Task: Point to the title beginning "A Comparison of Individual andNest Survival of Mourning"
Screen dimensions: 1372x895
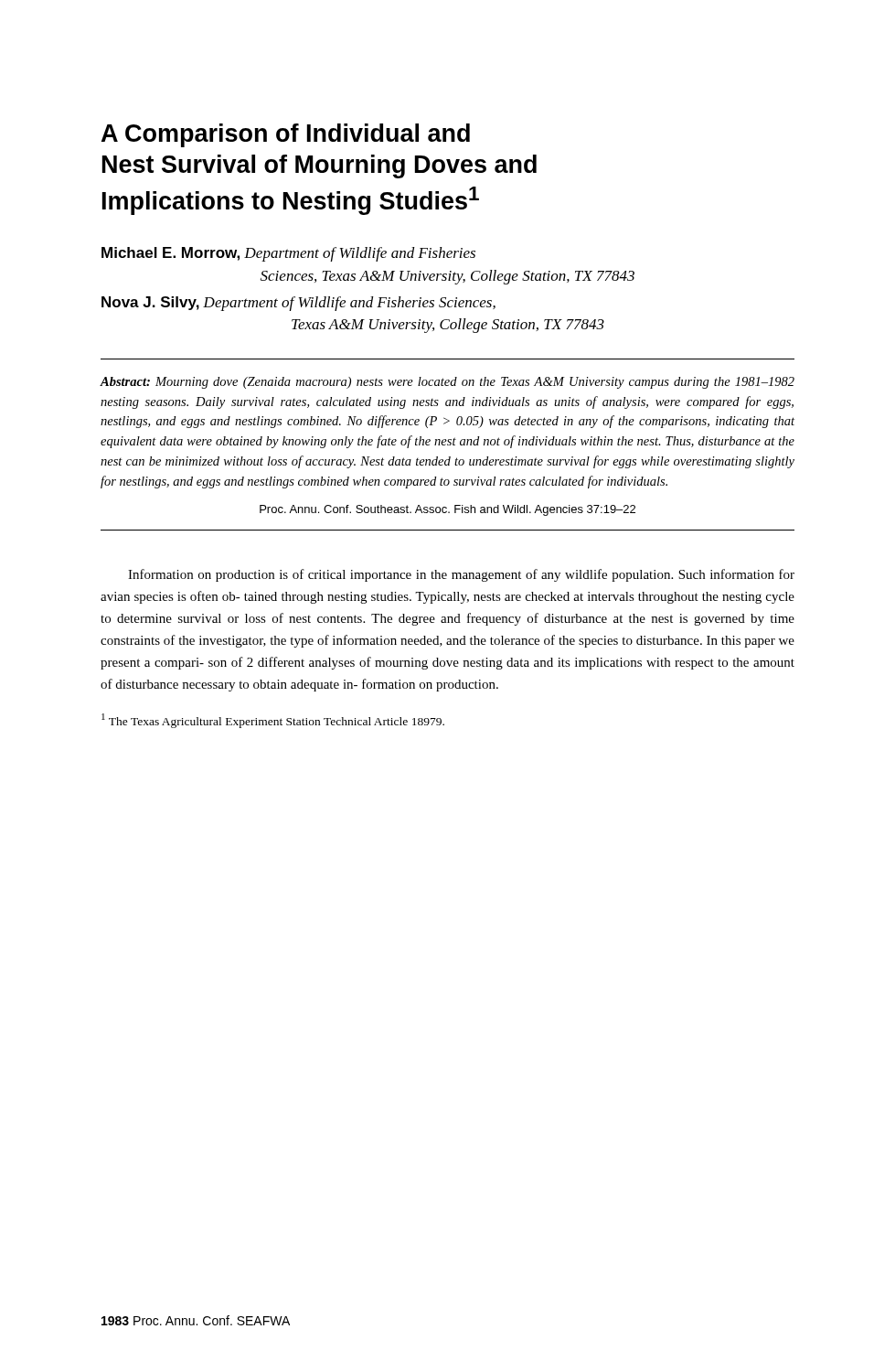Action: pos(448,168)
